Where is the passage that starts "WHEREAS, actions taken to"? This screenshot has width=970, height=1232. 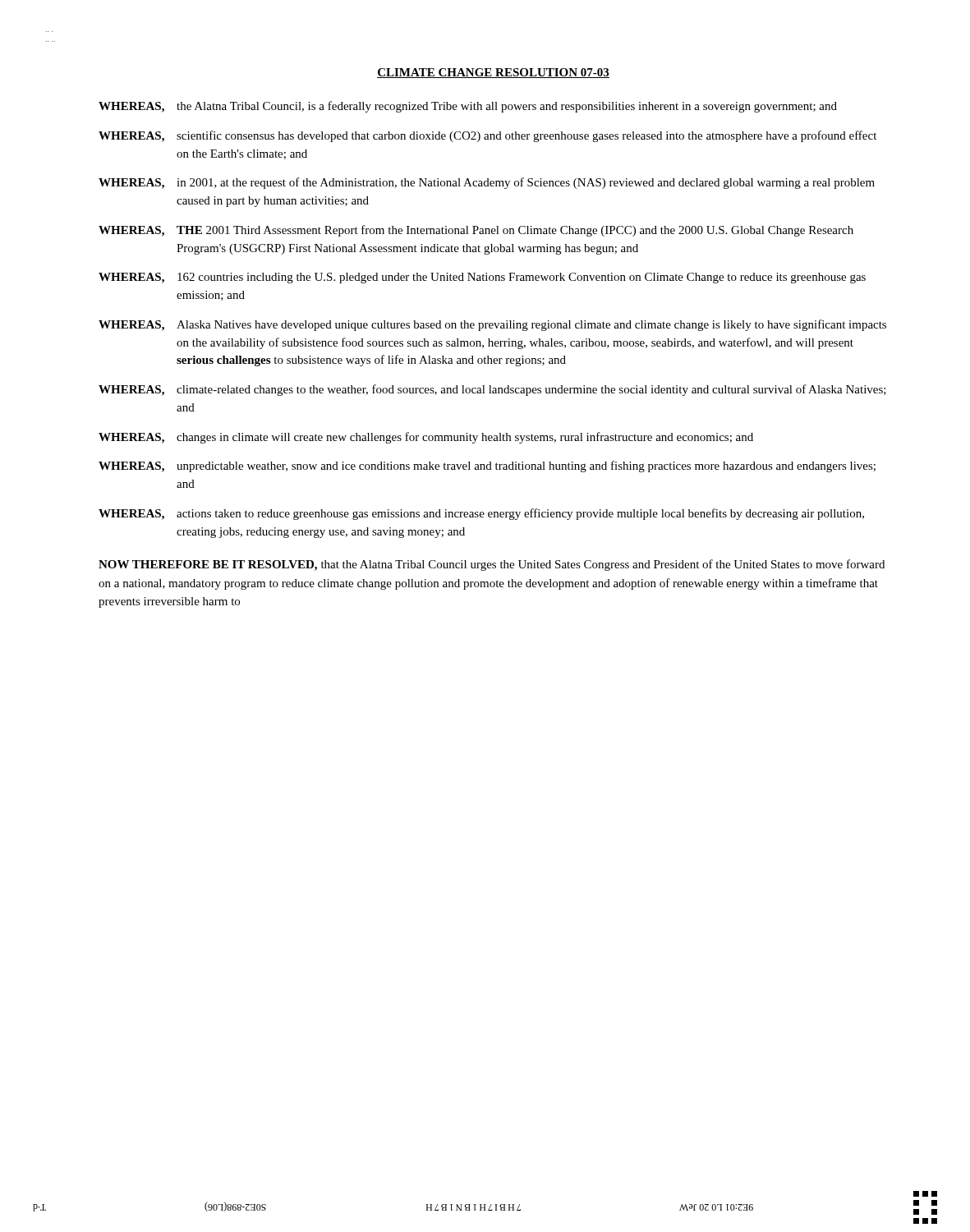coord(493,523)
